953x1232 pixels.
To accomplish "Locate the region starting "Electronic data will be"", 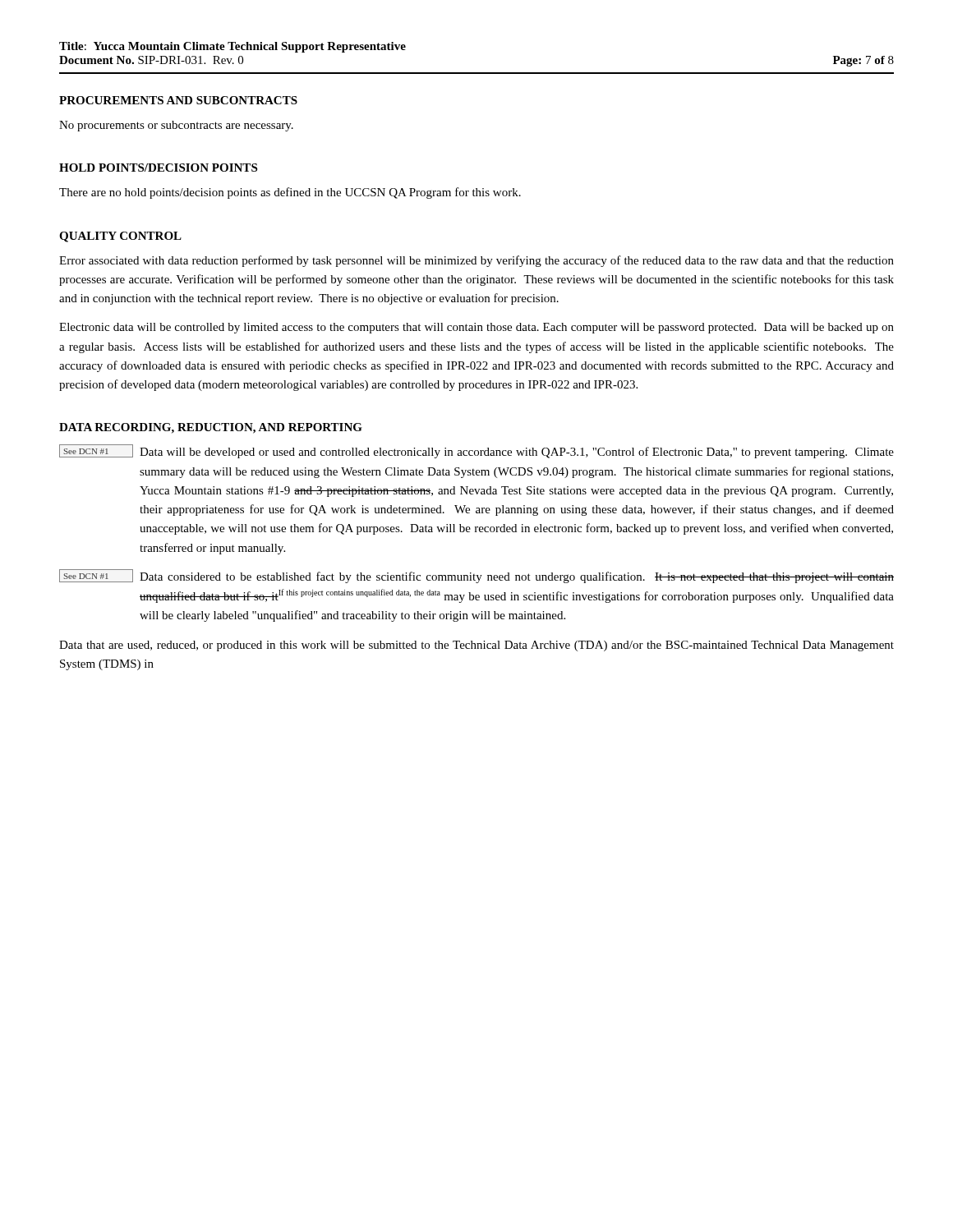I will [476, 356].
